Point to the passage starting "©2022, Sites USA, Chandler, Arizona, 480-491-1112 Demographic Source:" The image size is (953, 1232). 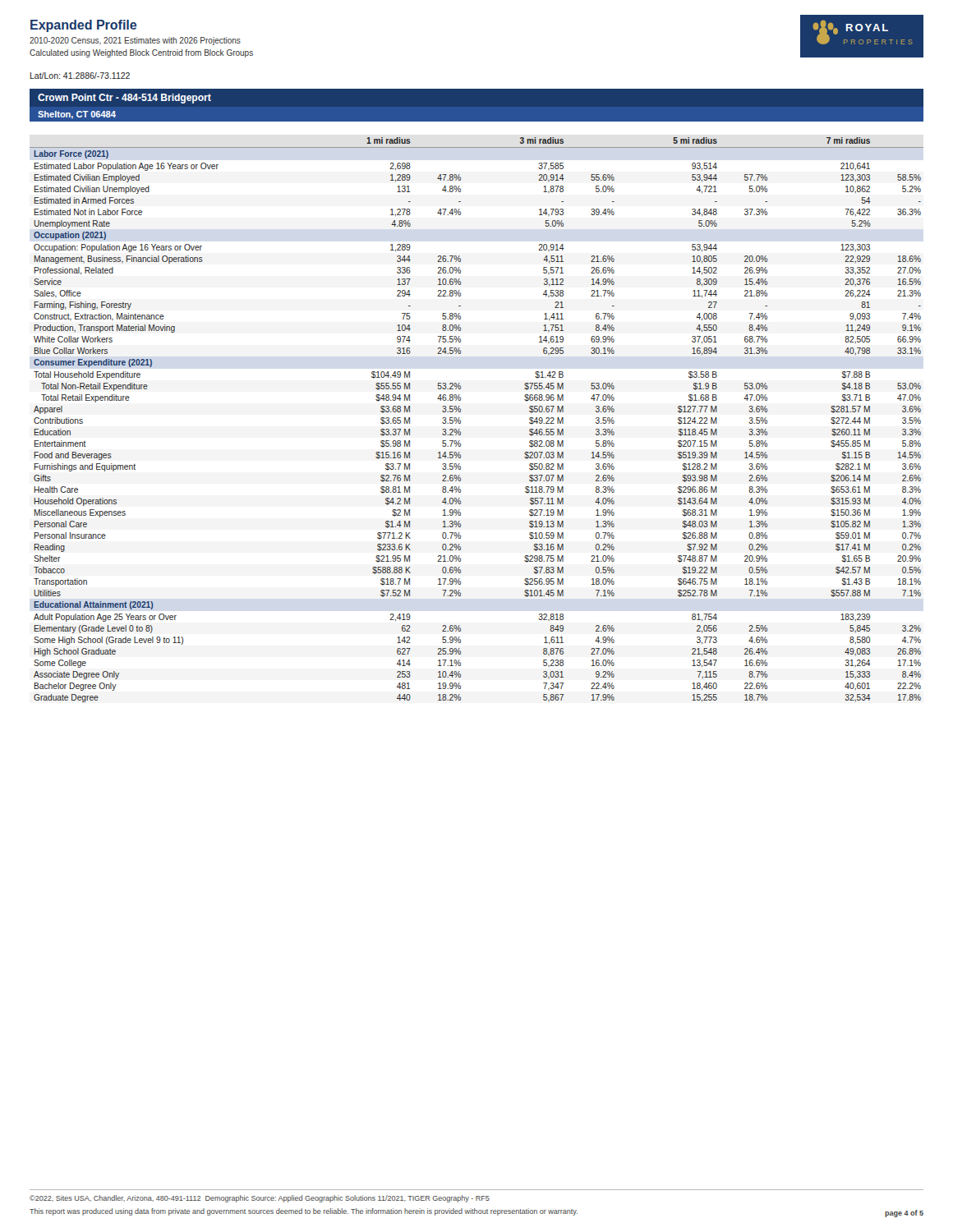coord(260,1198)
